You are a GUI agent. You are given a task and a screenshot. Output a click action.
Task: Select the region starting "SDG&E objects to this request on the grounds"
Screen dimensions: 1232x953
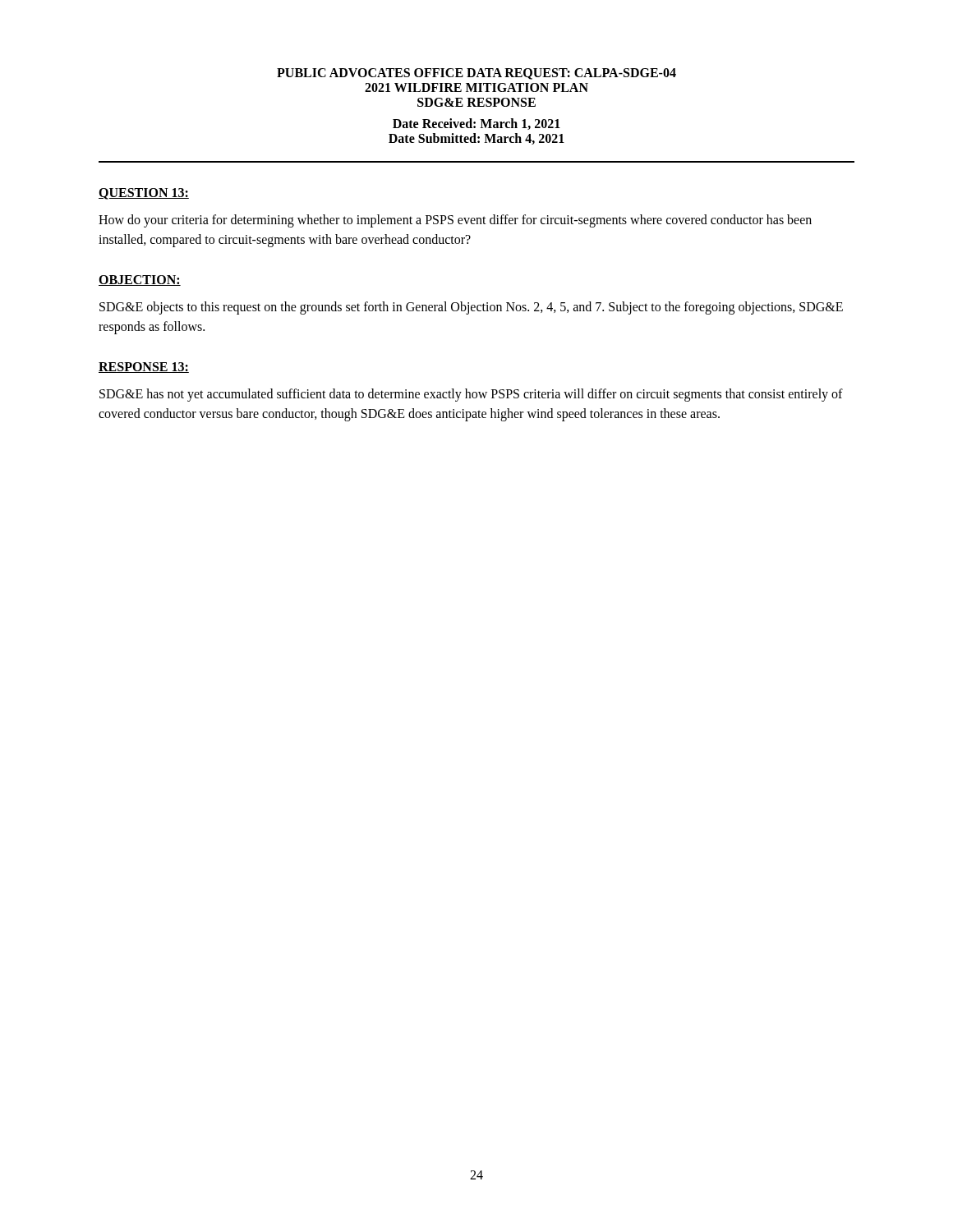tap(476, 317)
